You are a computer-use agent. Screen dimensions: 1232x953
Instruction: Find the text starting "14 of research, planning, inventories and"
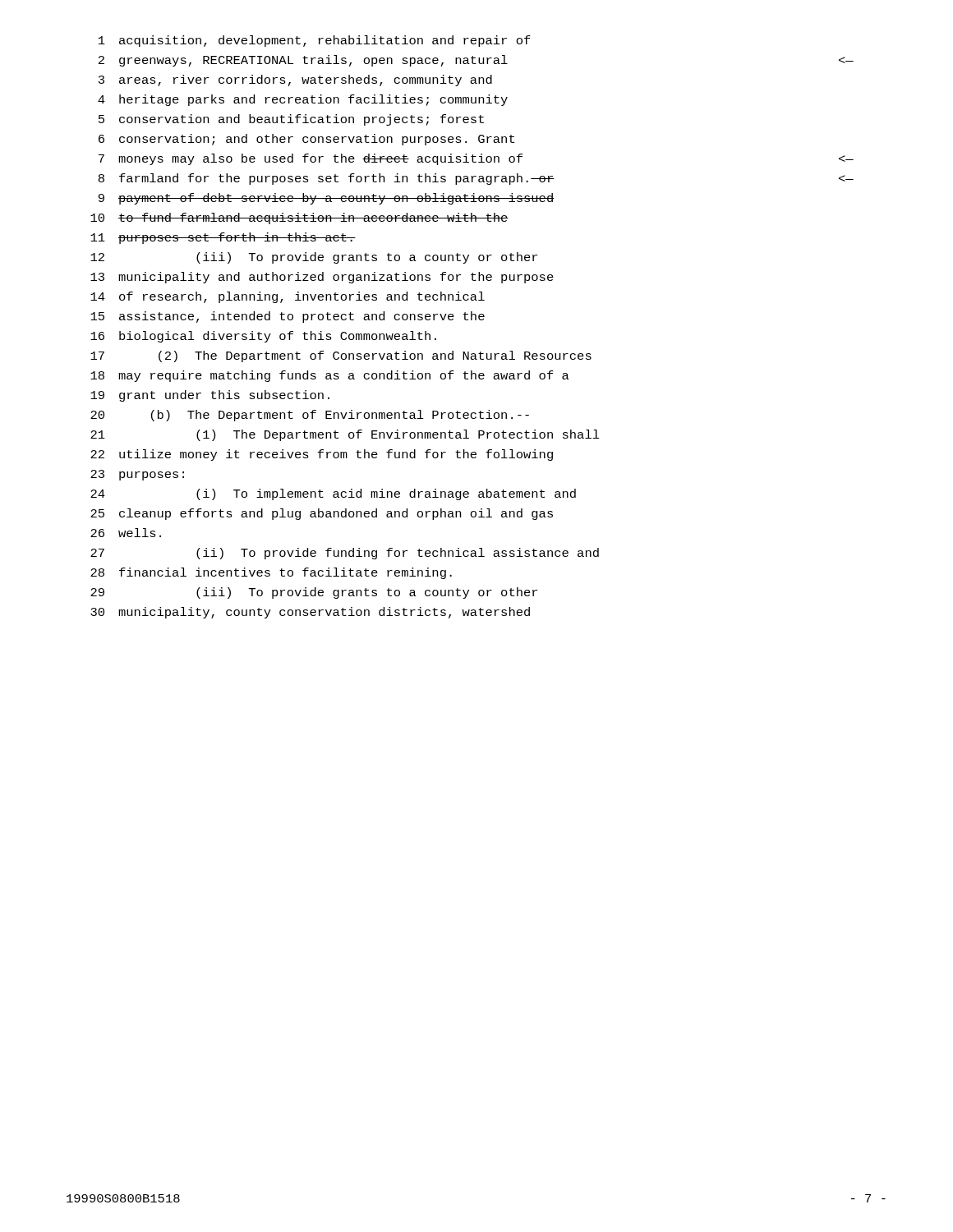coord(449,298)
